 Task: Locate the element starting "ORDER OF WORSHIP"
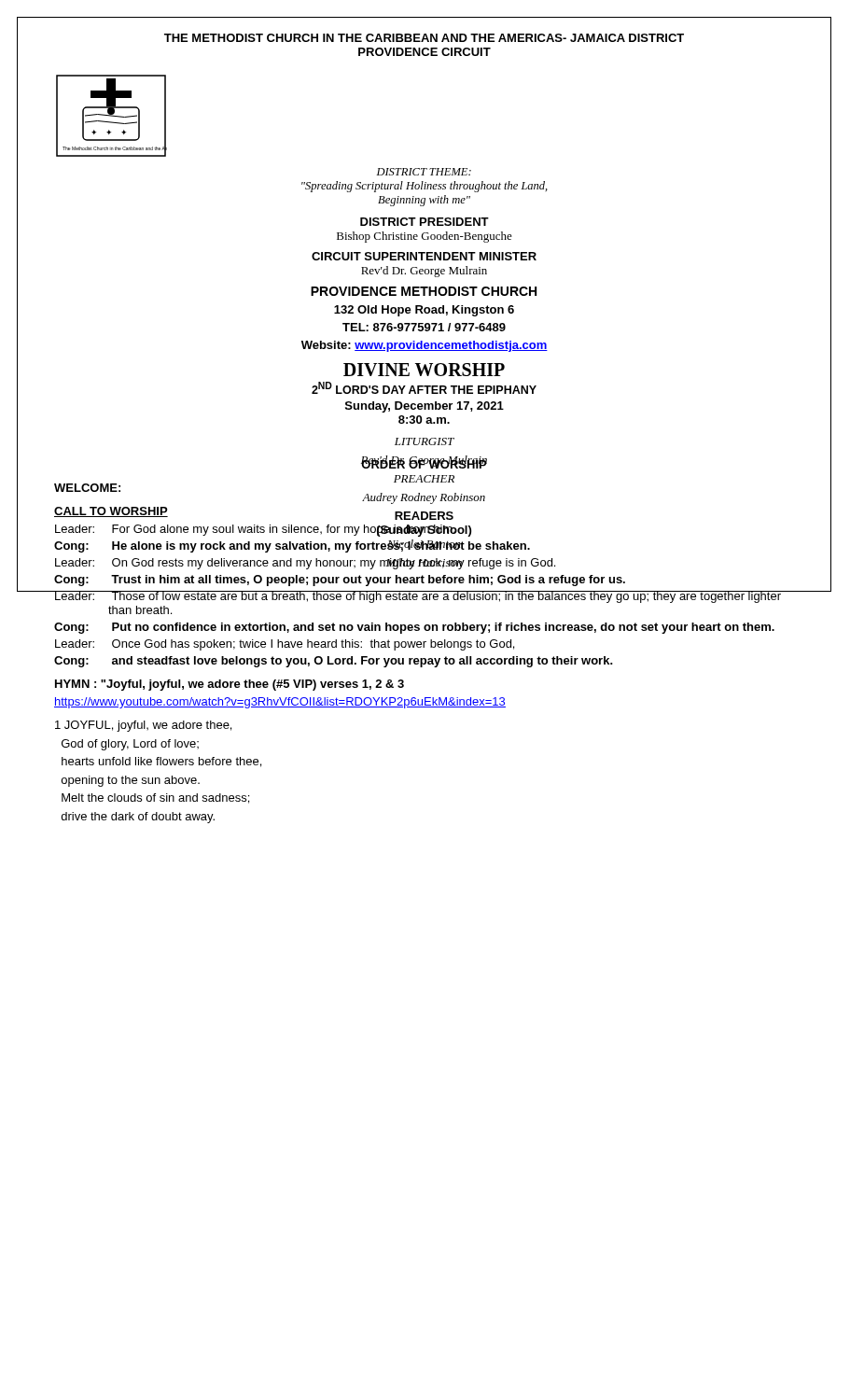[424, 464]
